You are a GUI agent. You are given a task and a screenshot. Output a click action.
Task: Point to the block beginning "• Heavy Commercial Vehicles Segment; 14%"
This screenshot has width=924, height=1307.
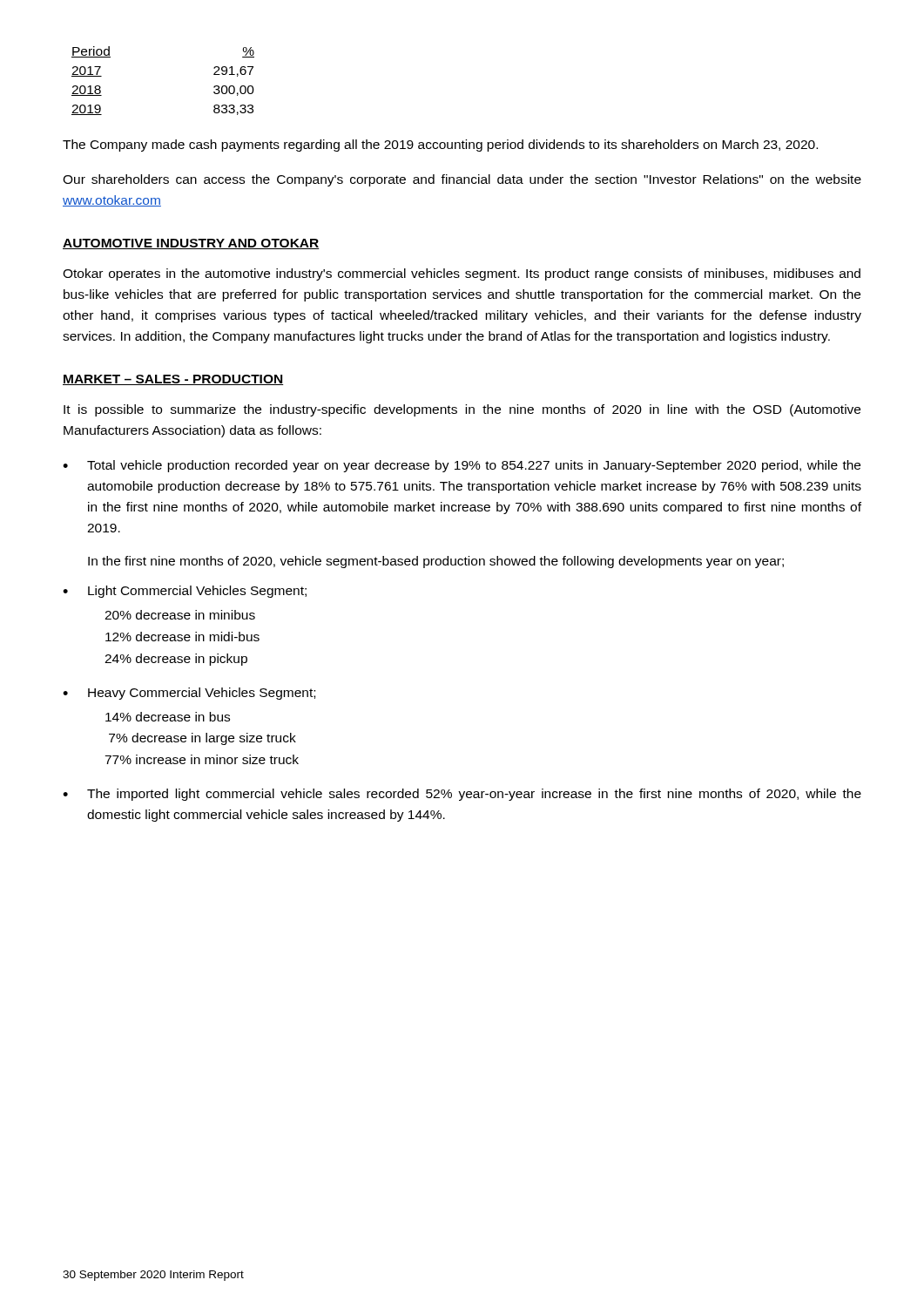pyautogui.click(x=189, y=694)
